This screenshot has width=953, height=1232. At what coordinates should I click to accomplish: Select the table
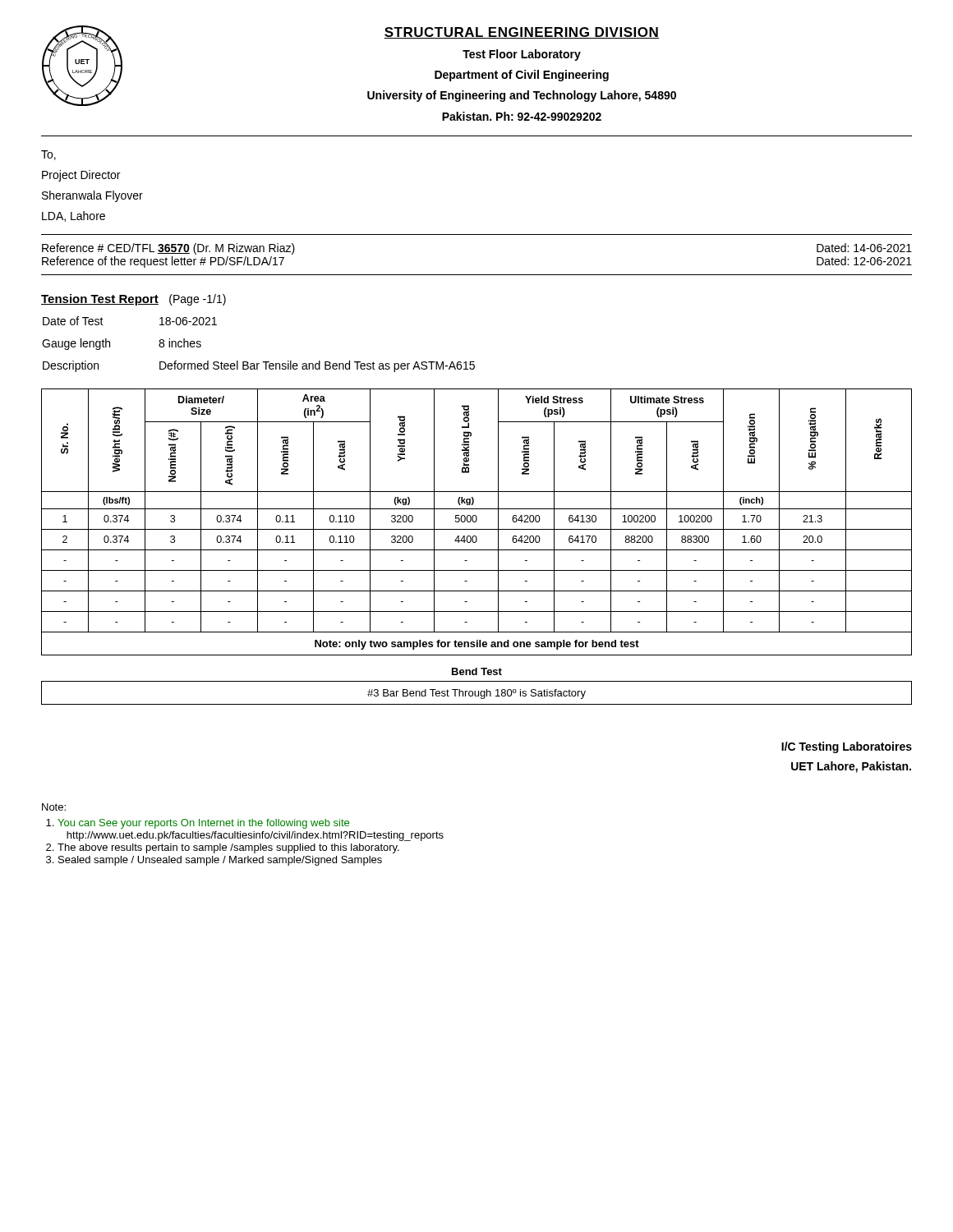(x=476, y=547)
